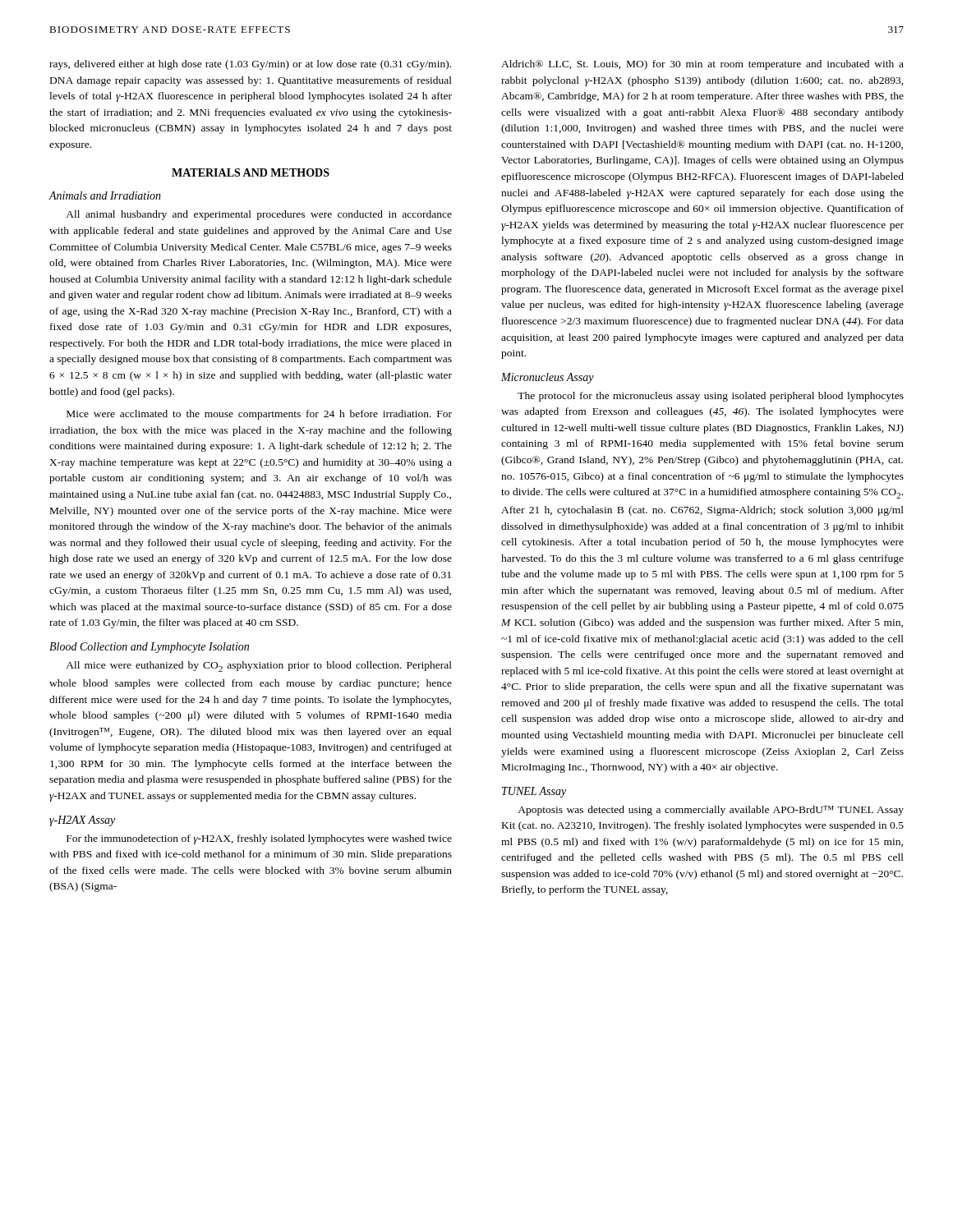Click where it says "TUNEL Assay"
Viewport: 953px width, 1232px height.
click(x=534, y=791)
